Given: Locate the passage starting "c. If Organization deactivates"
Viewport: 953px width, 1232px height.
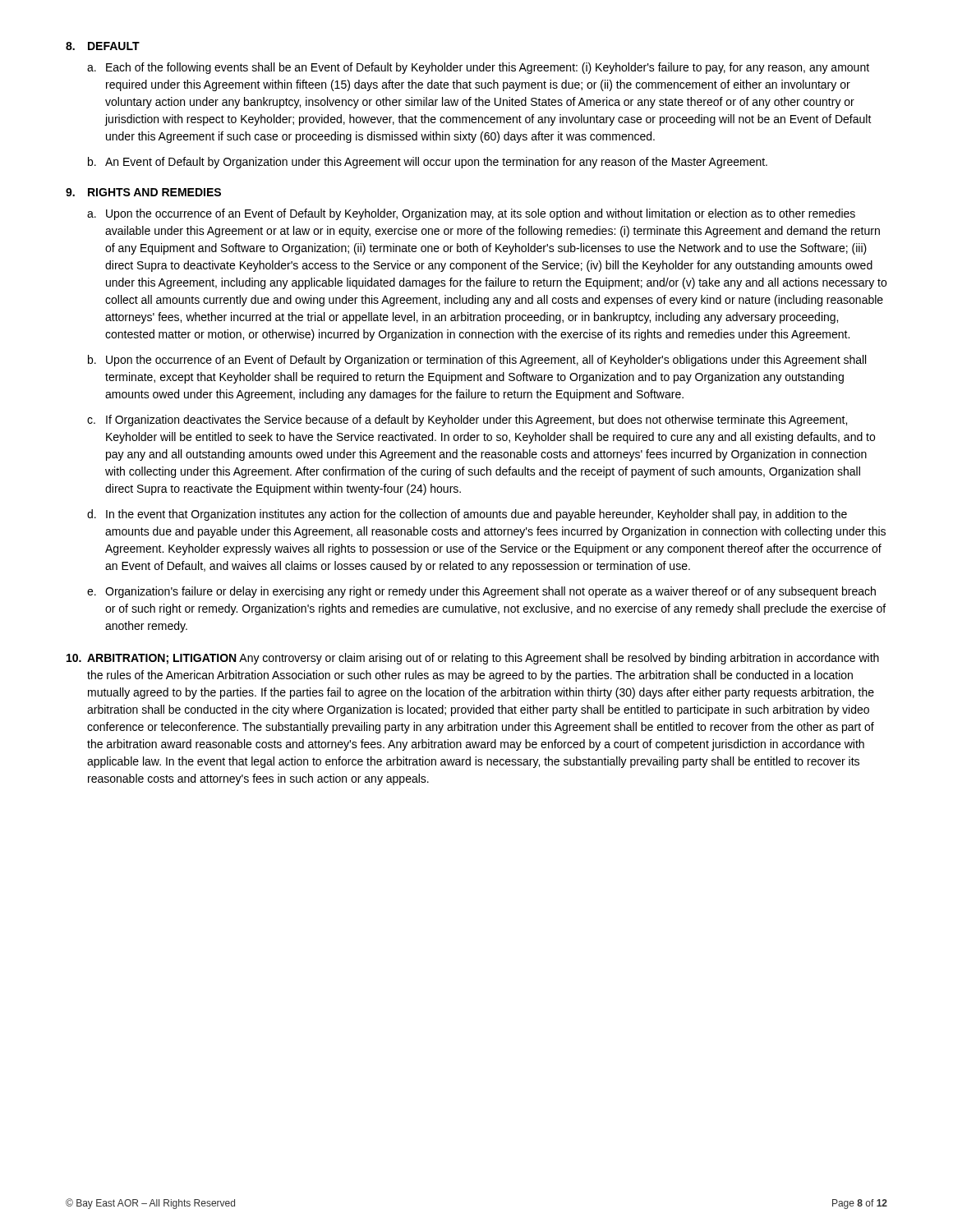Looking at the screenshot, I should tap(487, 455).
